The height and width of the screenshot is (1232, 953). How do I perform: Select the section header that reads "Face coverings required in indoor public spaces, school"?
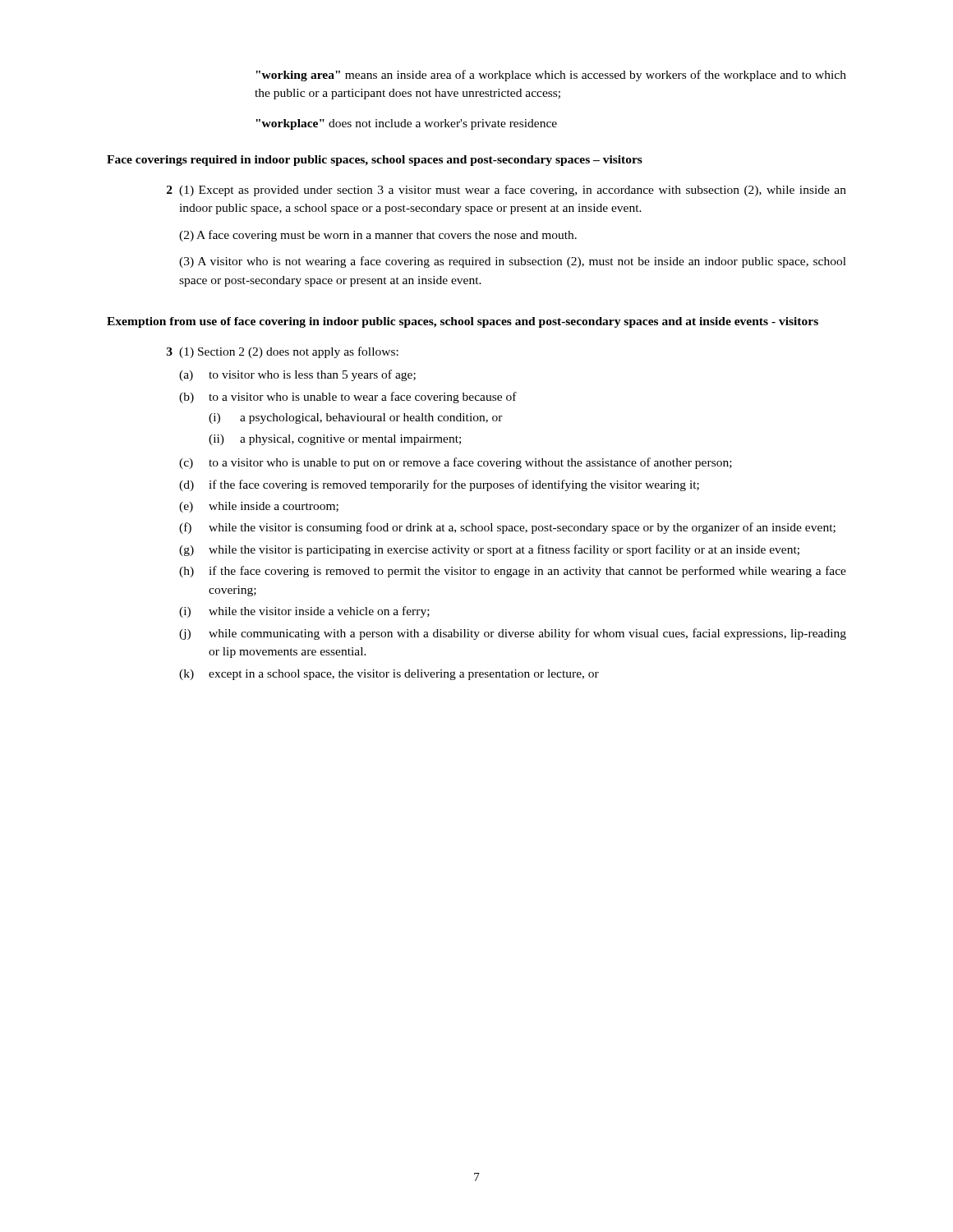[375, 159]
